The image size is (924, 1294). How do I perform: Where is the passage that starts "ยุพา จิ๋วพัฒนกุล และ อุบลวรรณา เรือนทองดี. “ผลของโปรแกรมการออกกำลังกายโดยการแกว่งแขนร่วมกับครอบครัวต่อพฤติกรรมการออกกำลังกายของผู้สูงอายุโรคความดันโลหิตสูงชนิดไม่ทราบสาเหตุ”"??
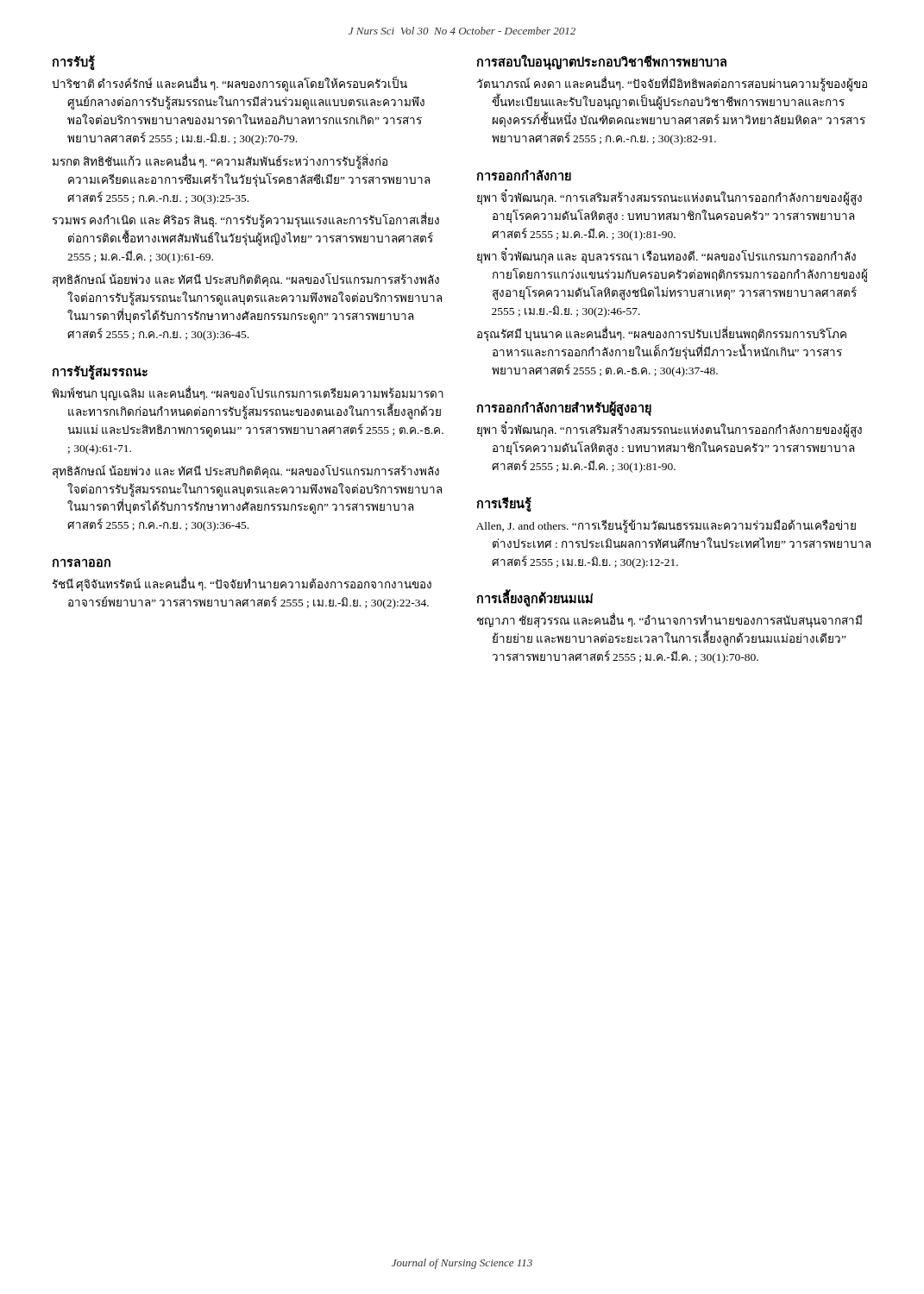(x=672, y=284)
